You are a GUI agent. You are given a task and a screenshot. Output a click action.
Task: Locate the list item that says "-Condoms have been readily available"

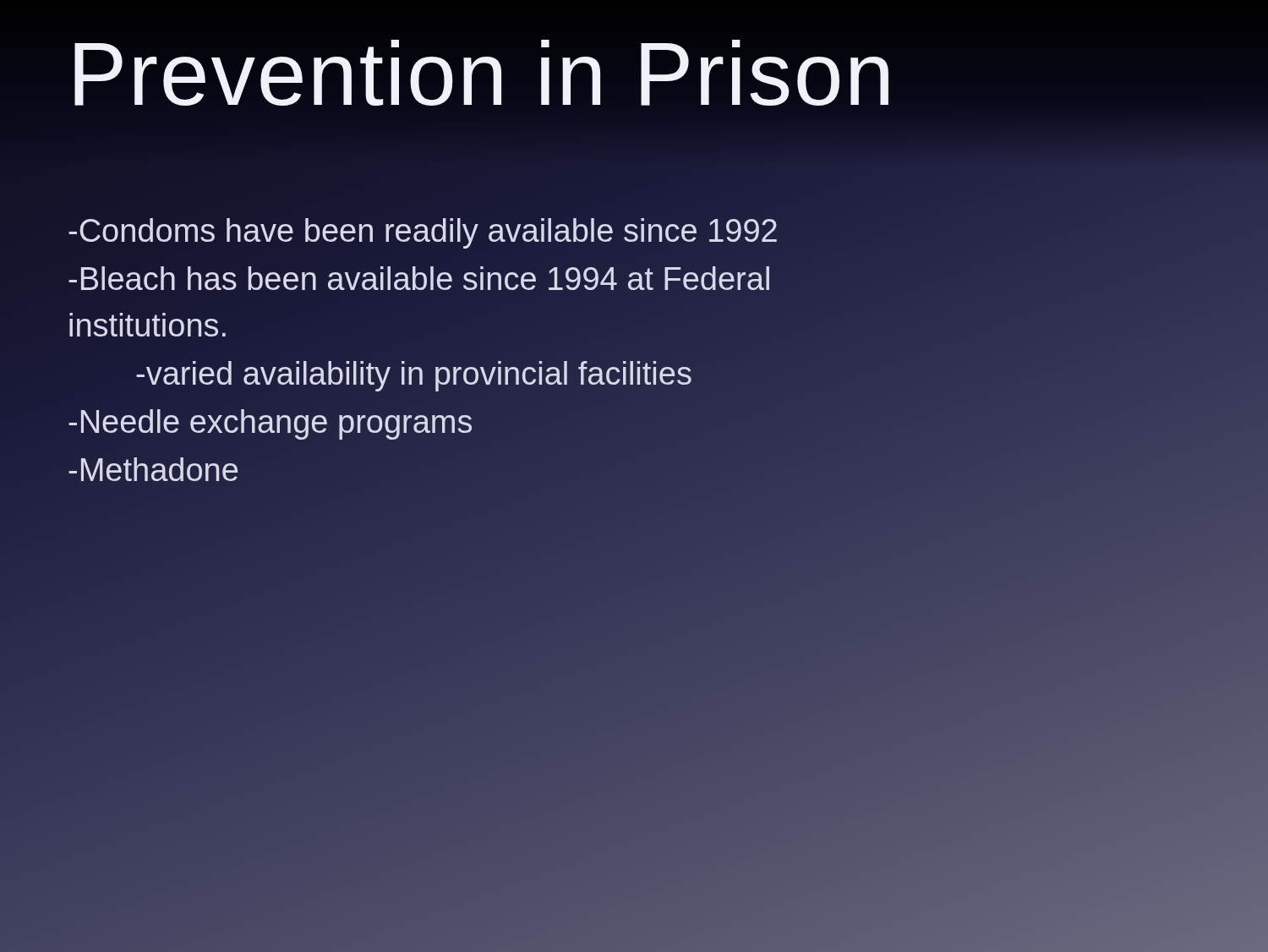click(423, 230)
